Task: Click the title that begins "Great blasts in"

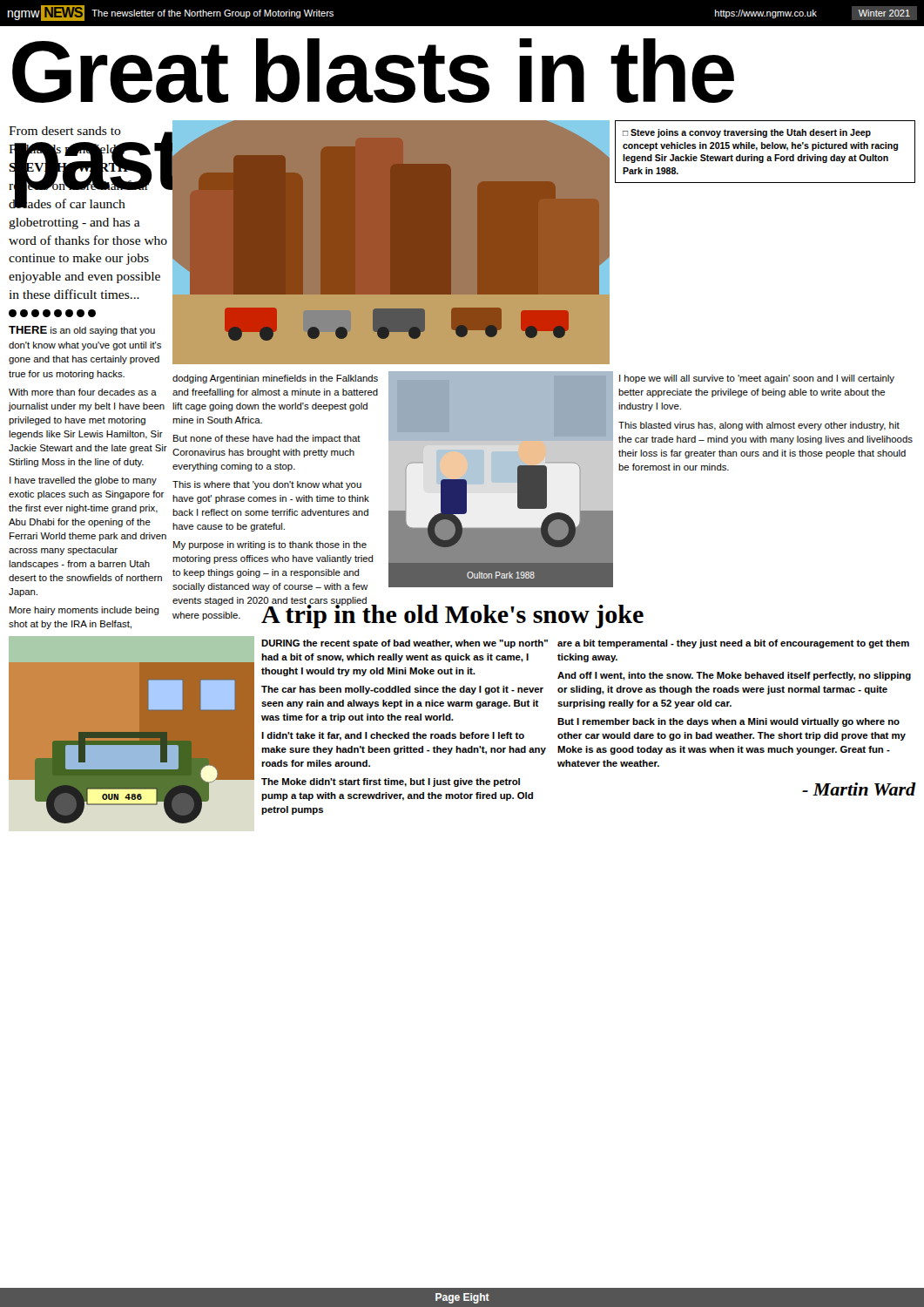Action: 372,114
